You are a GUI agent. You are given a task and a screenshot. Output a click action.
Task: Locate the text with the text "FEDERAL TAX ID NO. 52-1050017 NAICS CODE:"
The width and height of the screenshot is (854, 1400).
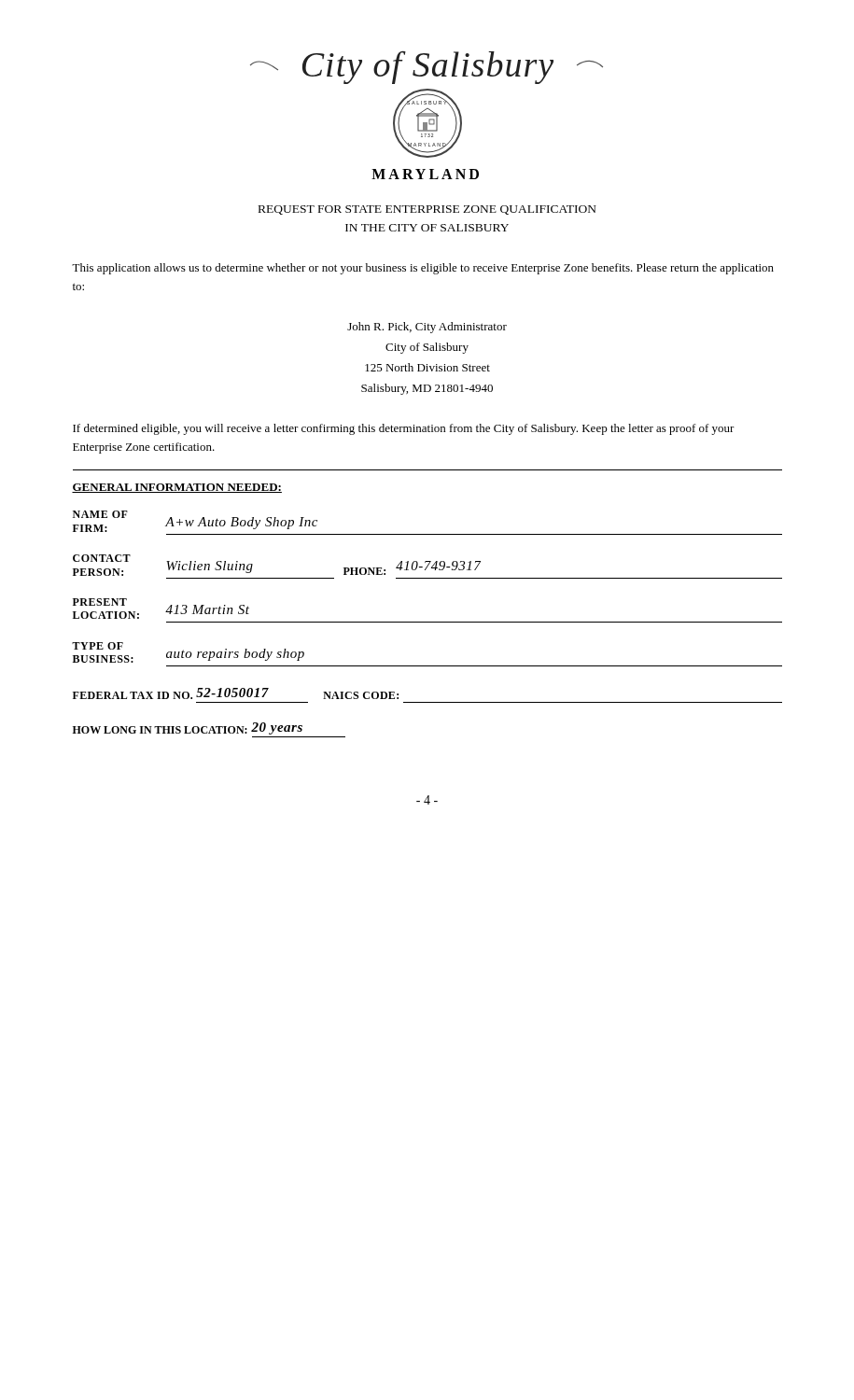coord(427,693)
